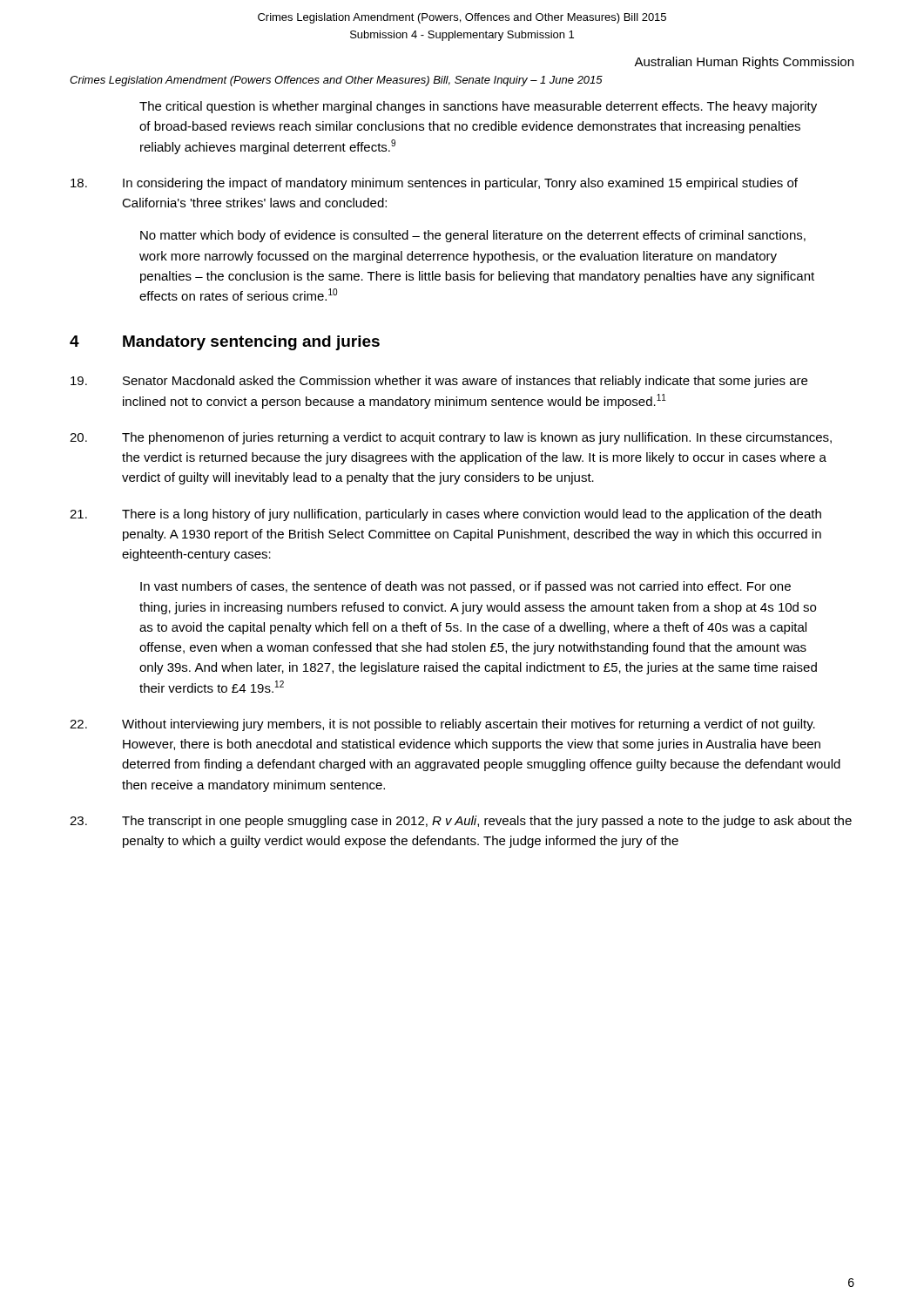Where is the passage that starts "The phenomenon of juries returning"?
This screenshot has height=1307, width=924.
(462, 457)
